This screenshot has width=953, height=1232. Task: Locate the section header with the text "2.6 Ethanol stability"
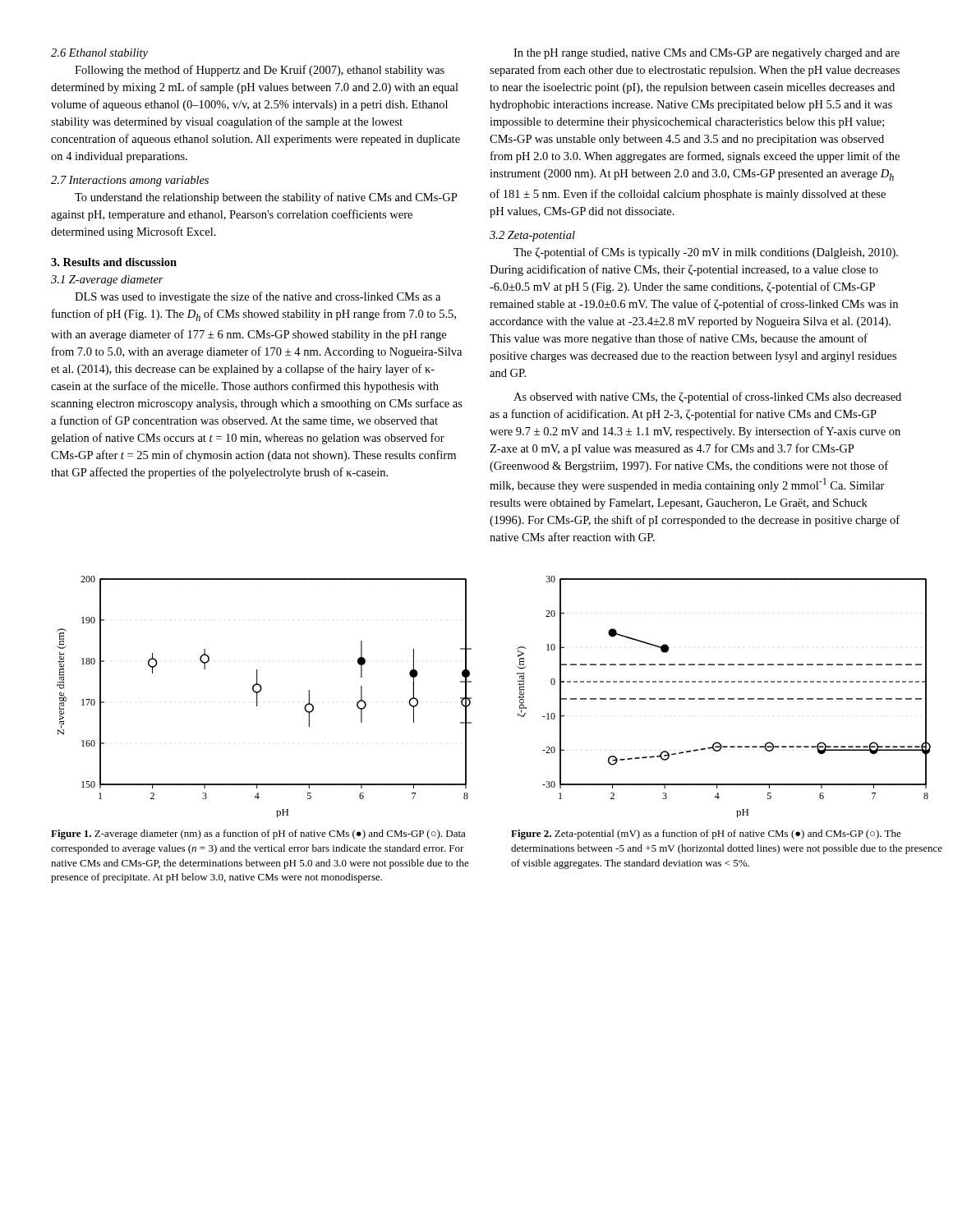[x=99, y=53]
